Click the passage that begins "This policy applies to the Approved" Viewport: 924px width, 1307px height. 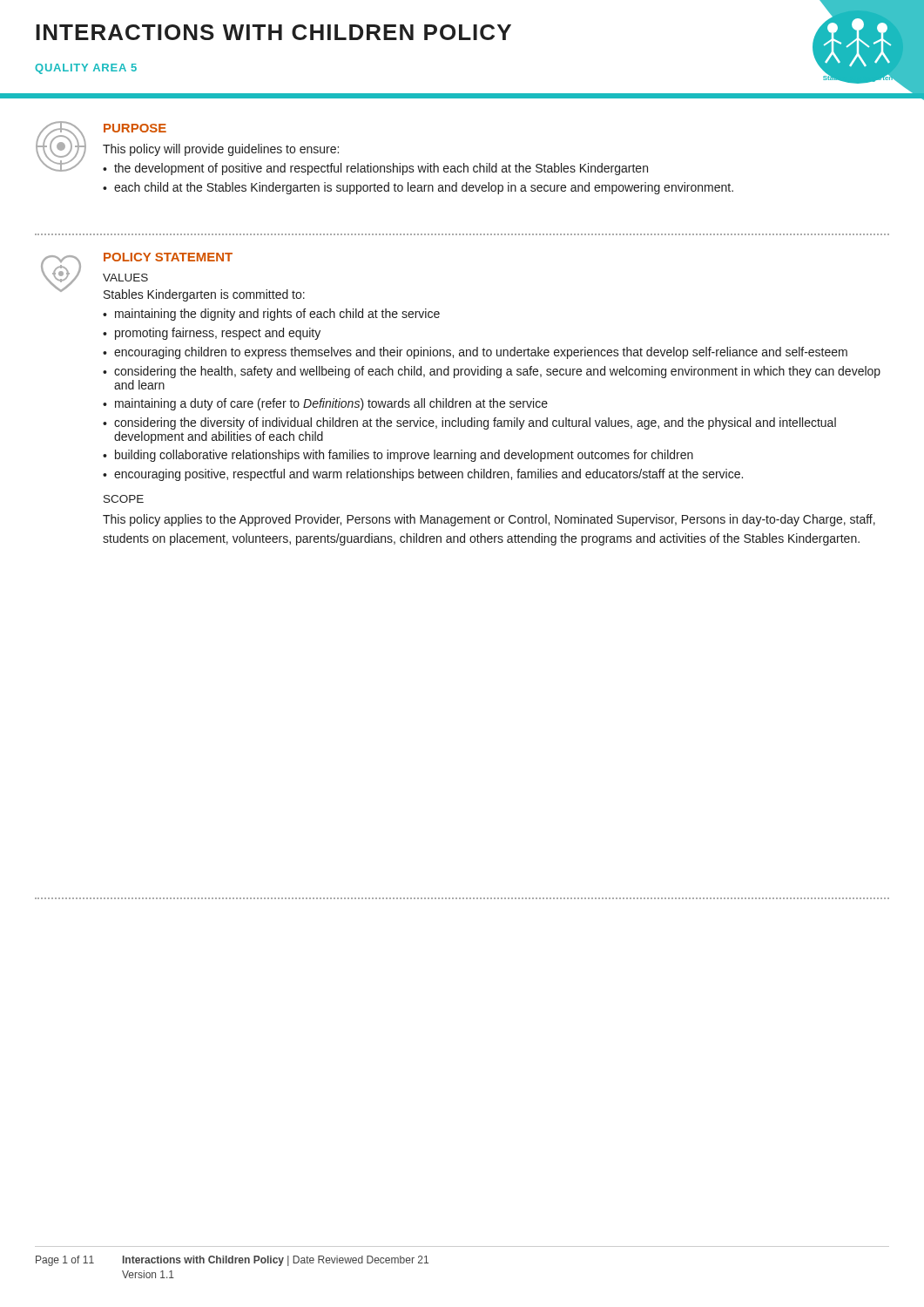pyautogui.click(x=489, y=529)
